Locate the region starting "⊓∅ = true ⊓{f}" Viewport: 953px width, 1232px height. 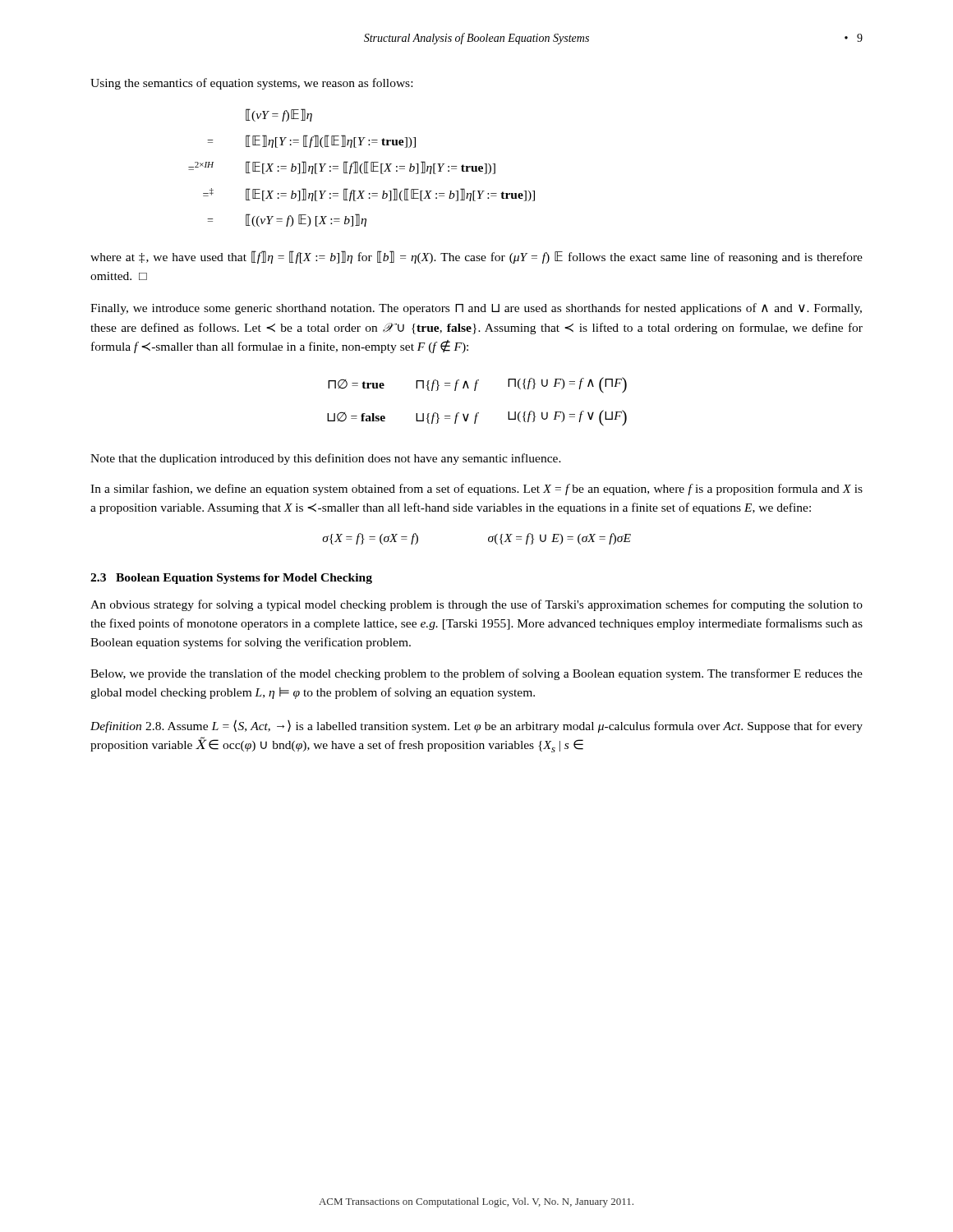(476, 400)
